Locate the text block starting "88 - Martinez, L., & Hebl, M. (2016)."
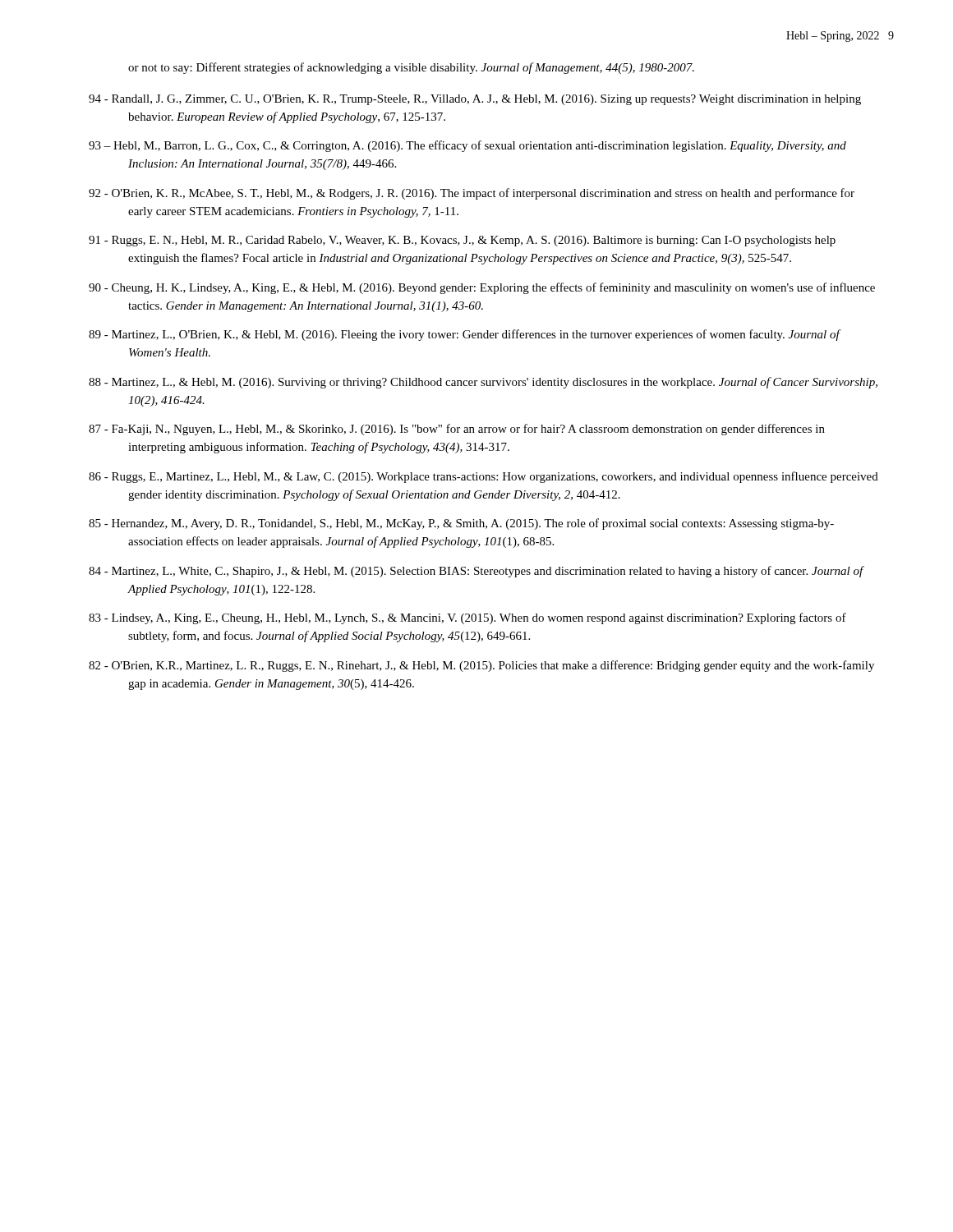 click(x=483, y=391)
